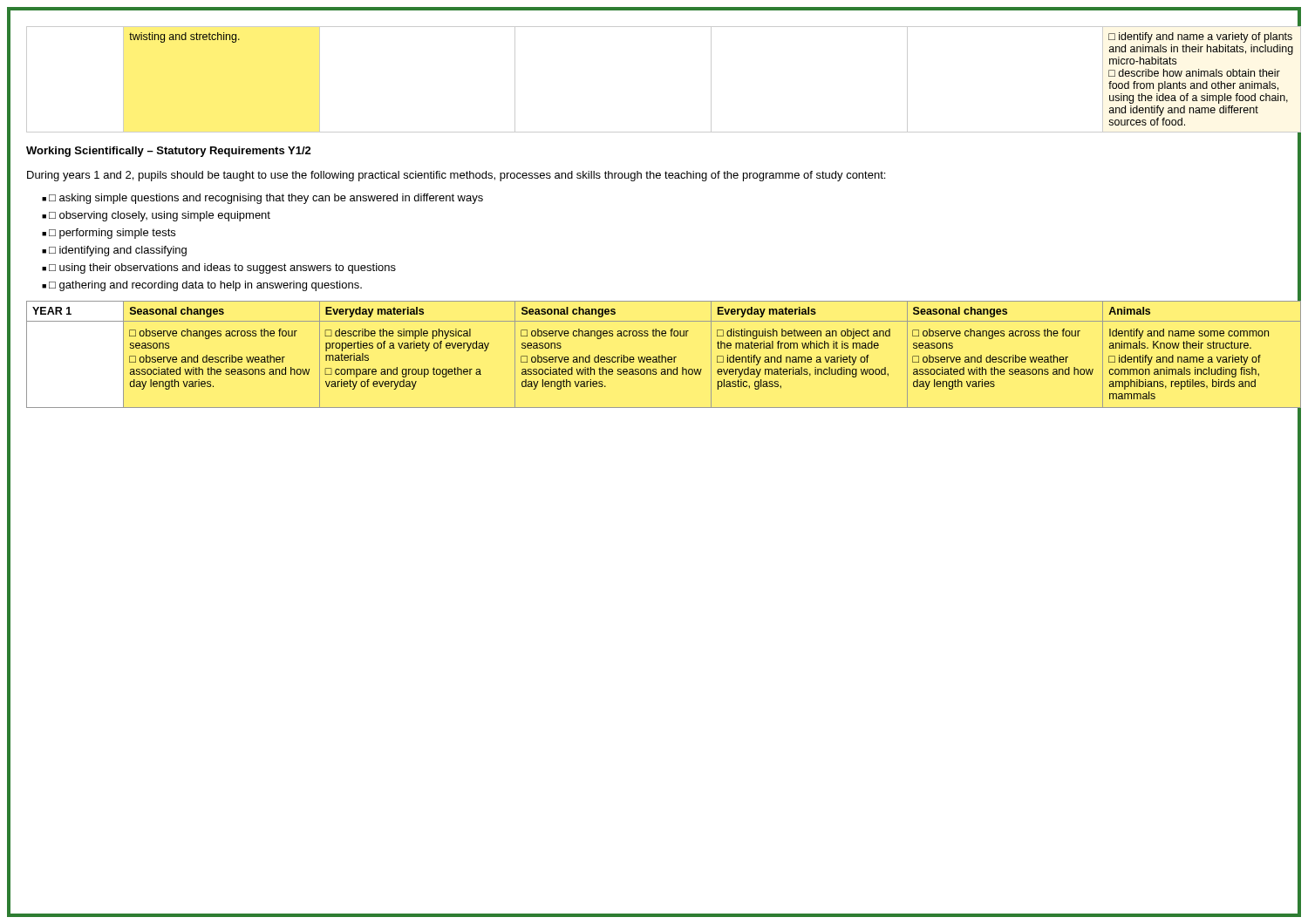Find the list item containing "□ asking simple questions and recognising"
1308x924 pixels.
(x=258, y=197)
